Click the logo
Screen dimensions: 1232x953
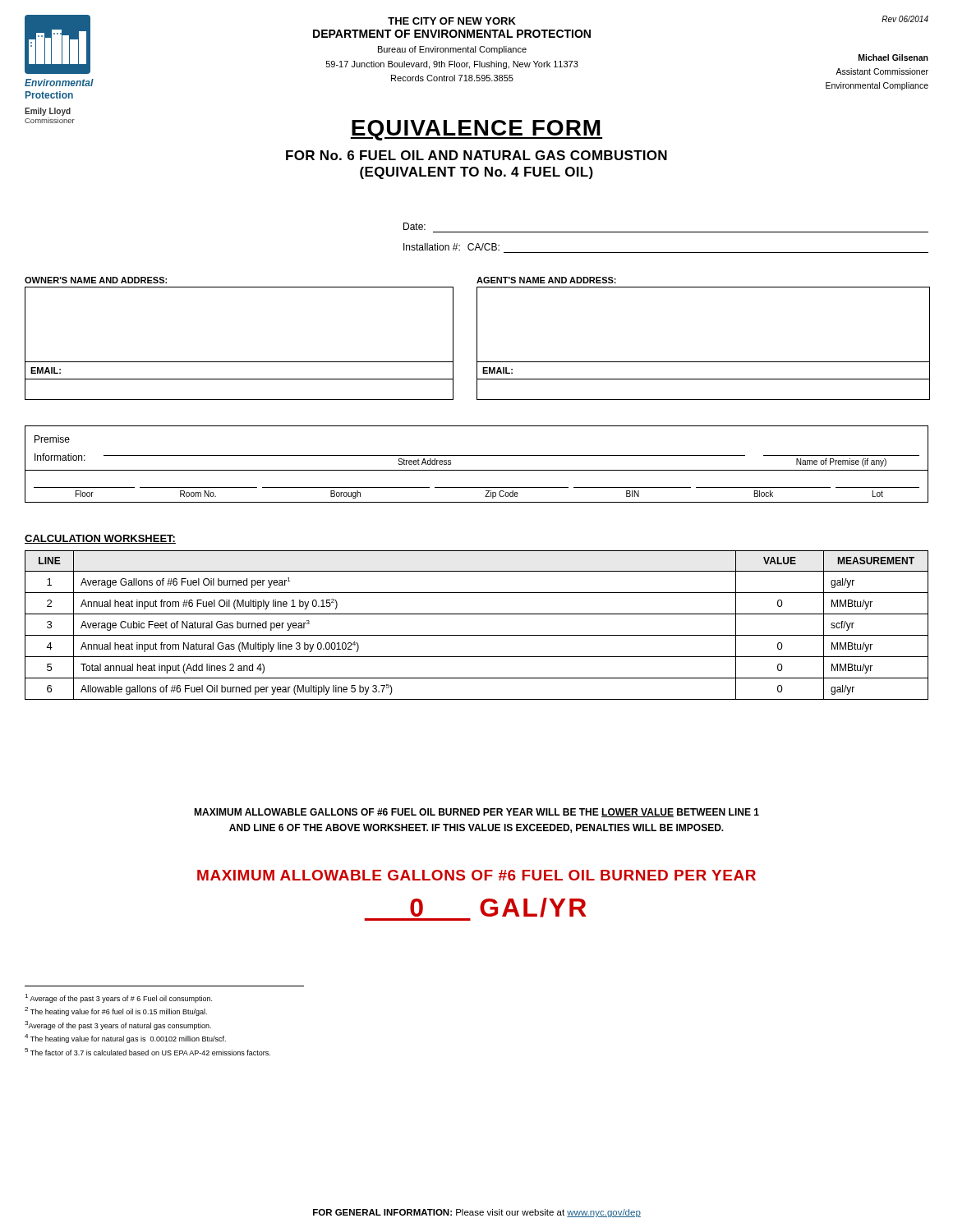[78, 70]
